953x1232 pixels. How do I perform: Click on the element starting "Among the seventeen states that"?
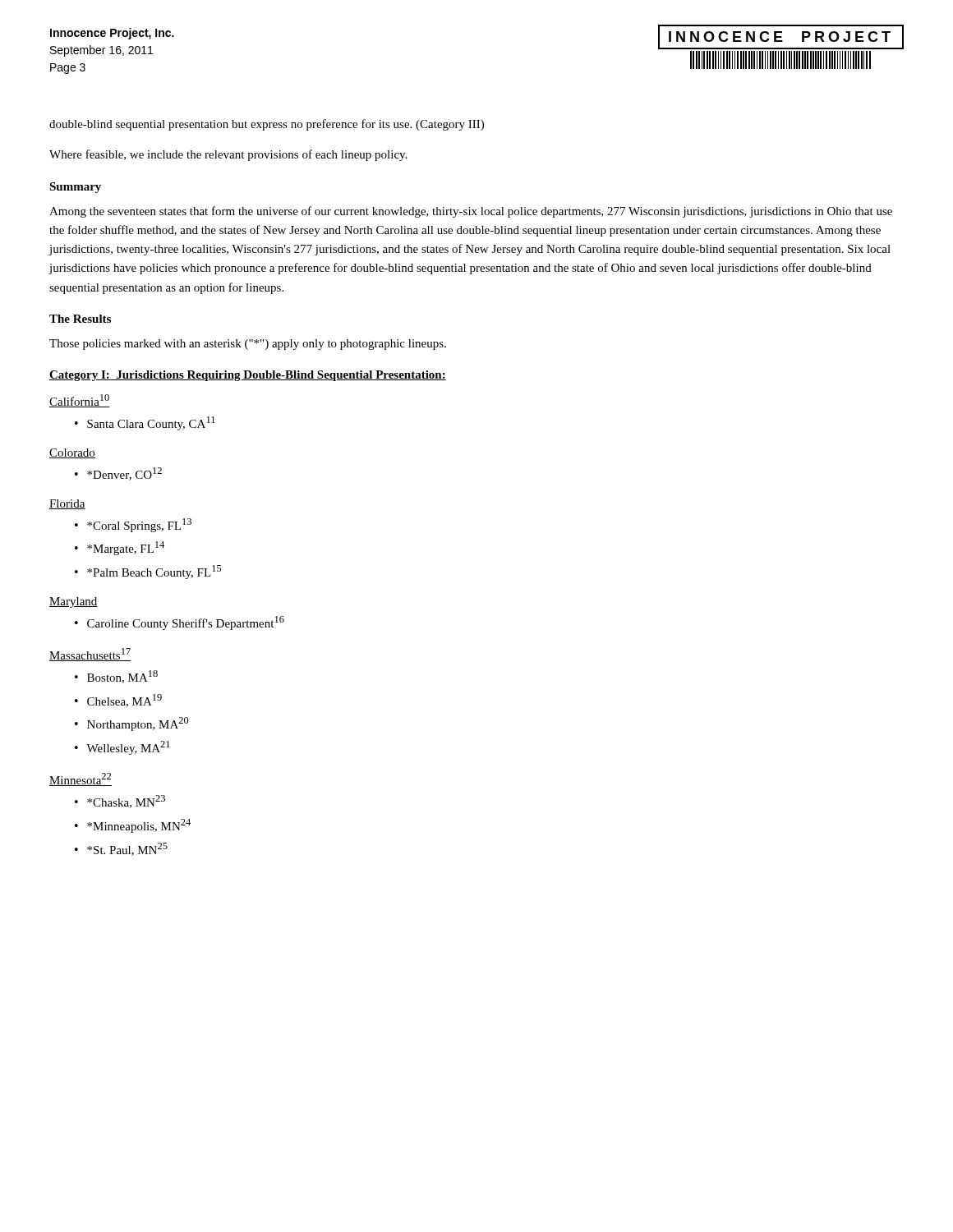[471, 249]
